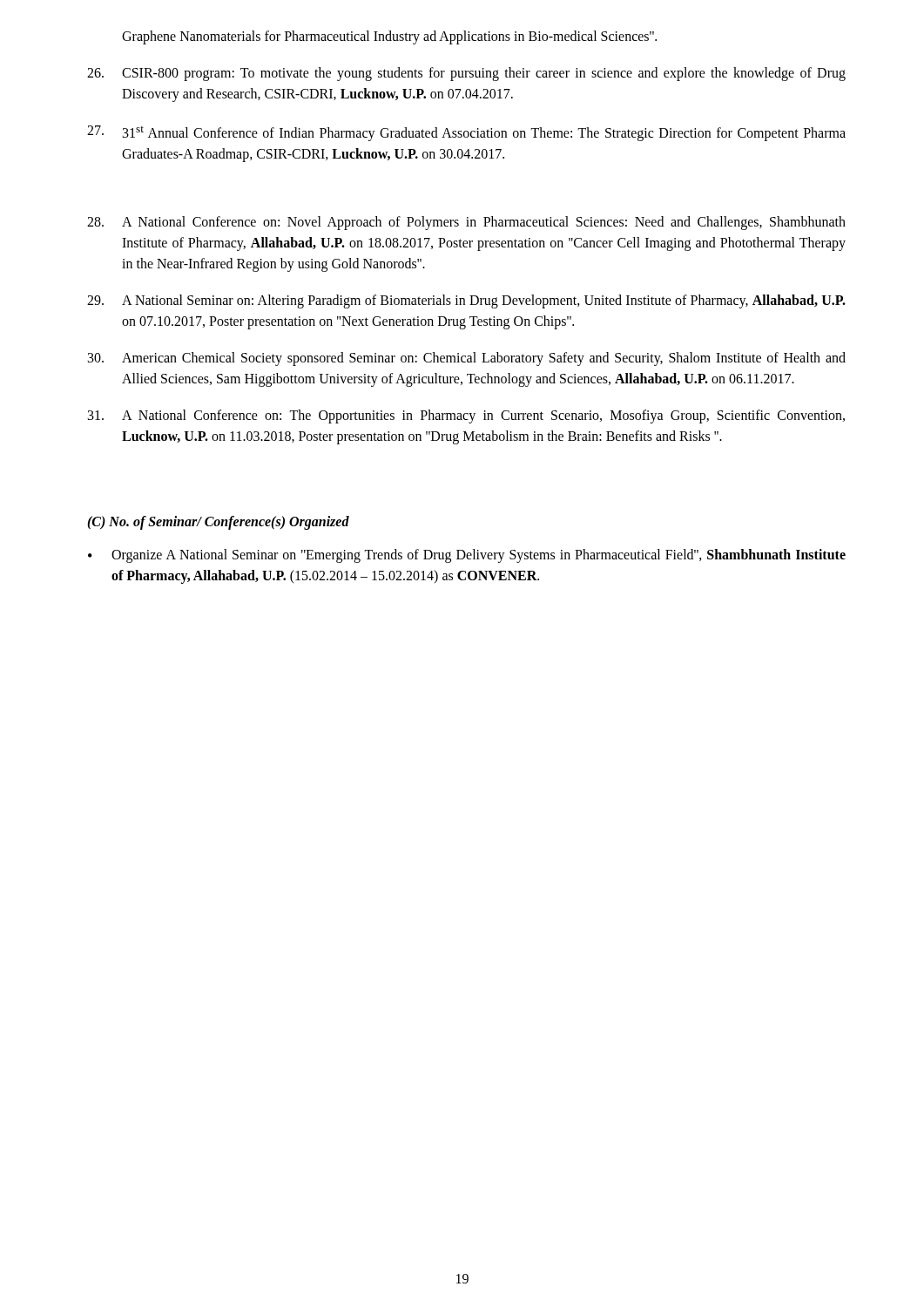Find the block on this page that starts "26. CSIR-800 program: To motivate the young"
Viewport: 924px width, 1307px height.
pos(466,84)
